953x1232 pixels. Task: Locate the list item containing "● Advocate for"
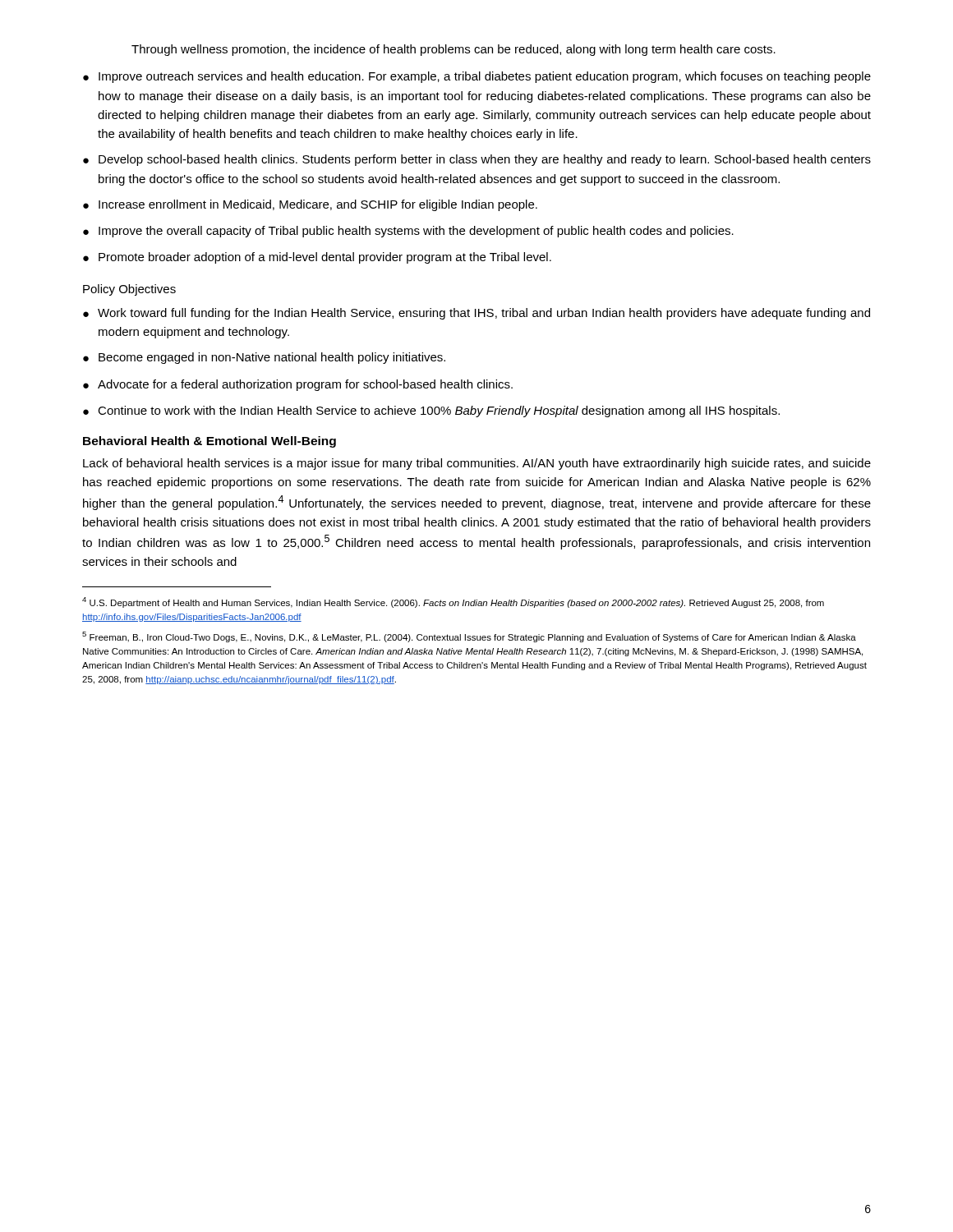point(298,384)
